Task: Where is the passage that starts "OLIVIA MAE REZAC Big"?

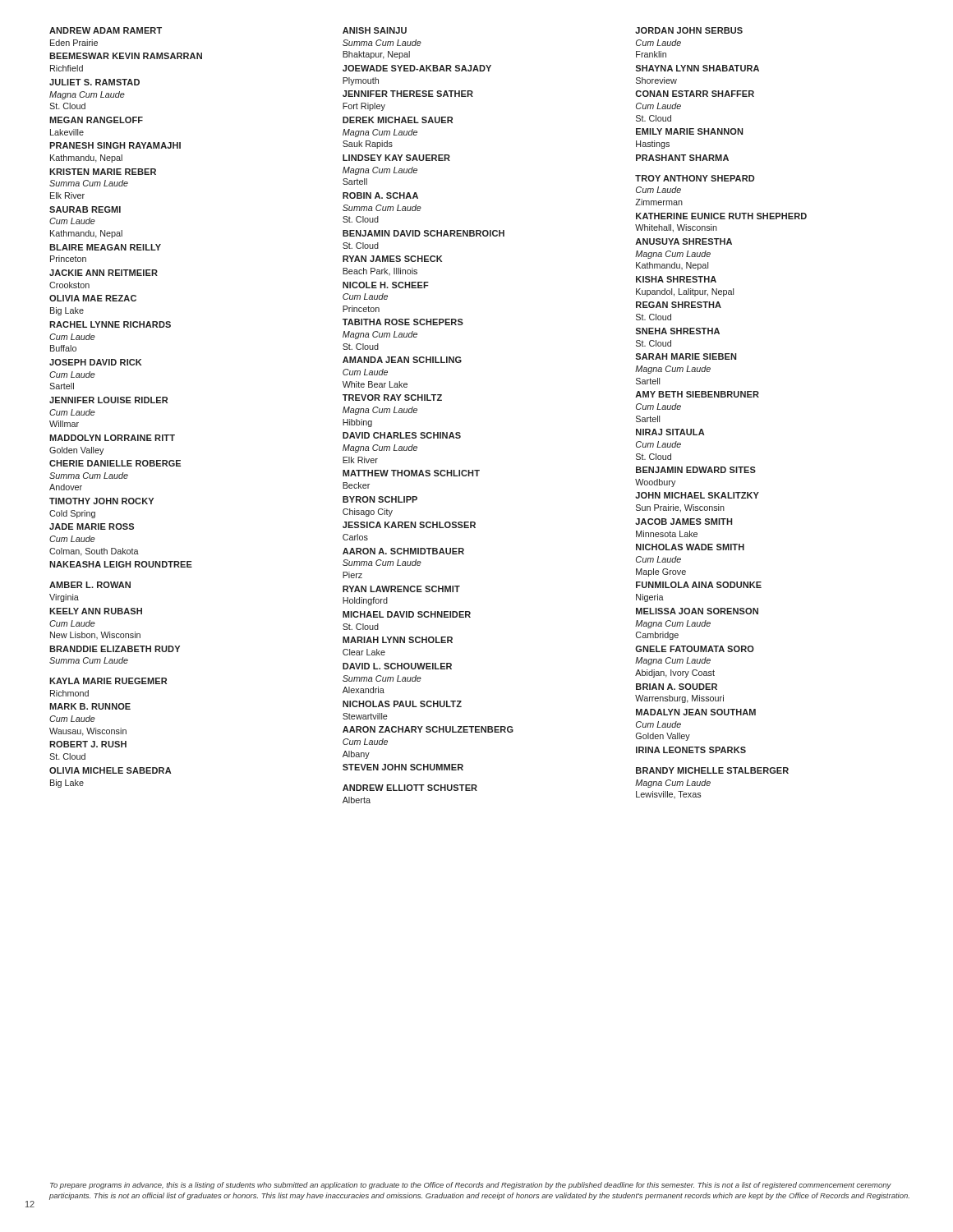Action: tap(93, 298)
